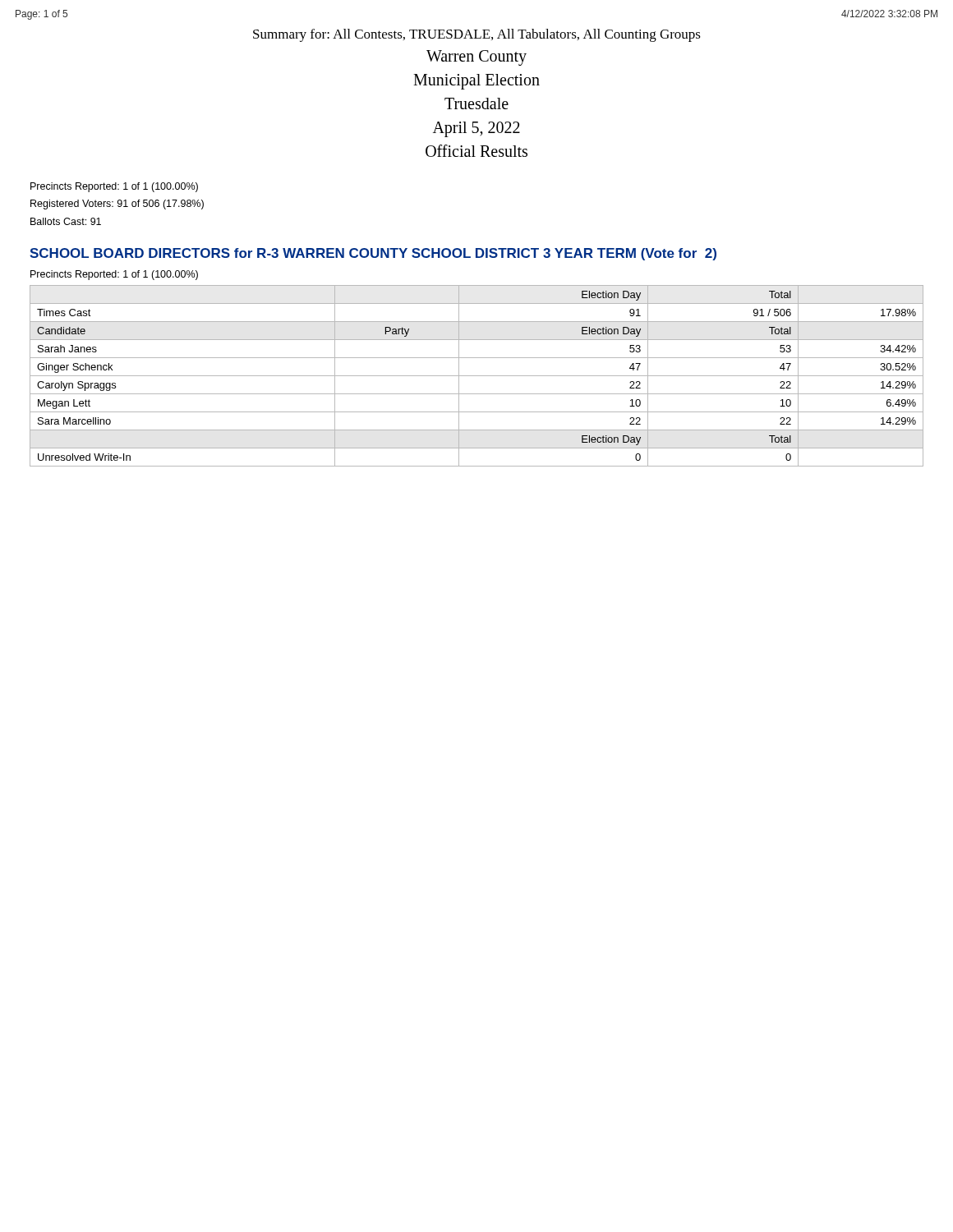Select the section header containing "SCHOOL BOARD DIRECTORS for R-3 WARREN"

(373, 253)
